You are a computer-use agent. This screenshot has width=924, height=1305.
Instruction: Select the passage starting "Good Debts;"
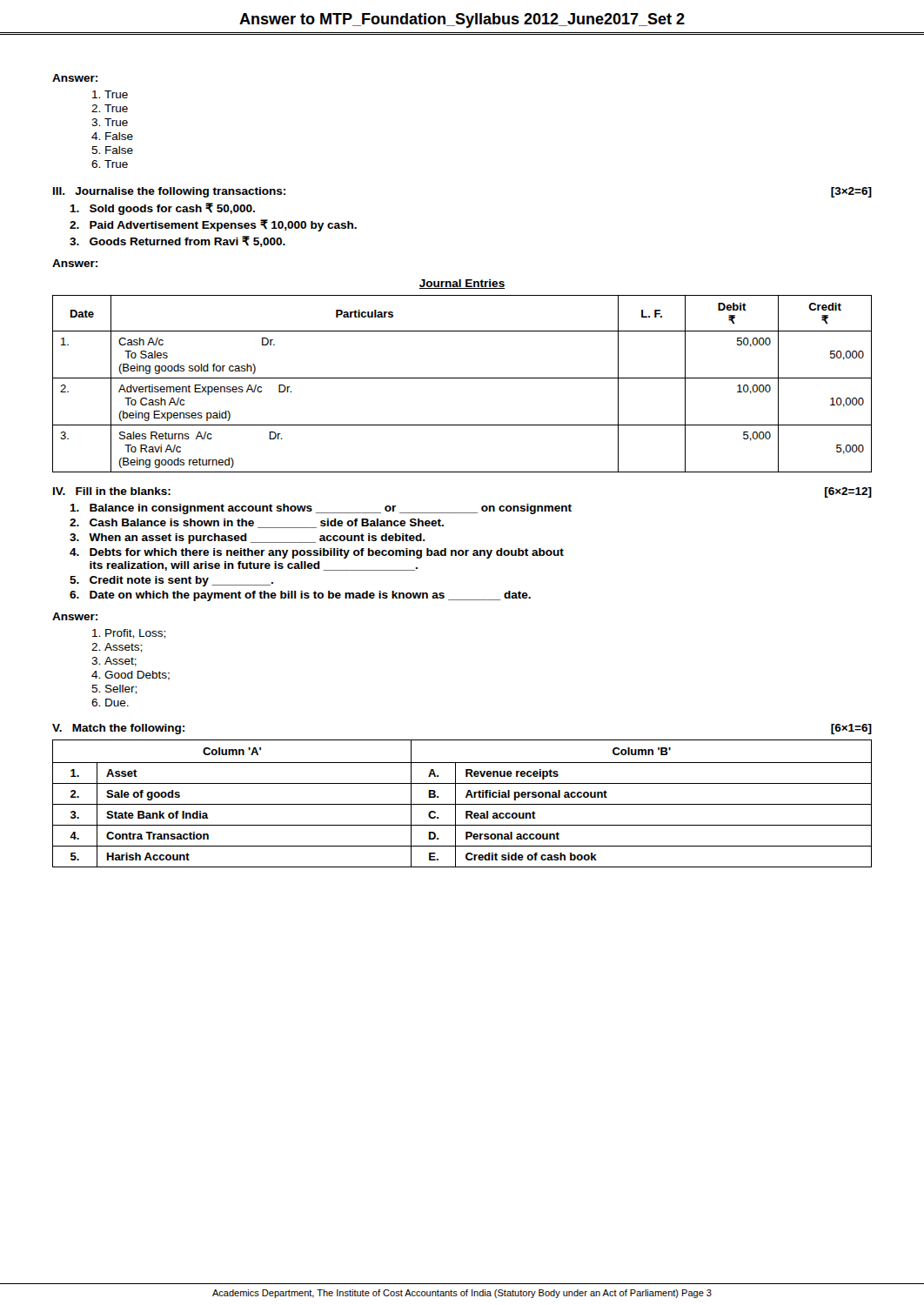click(137, 675)
